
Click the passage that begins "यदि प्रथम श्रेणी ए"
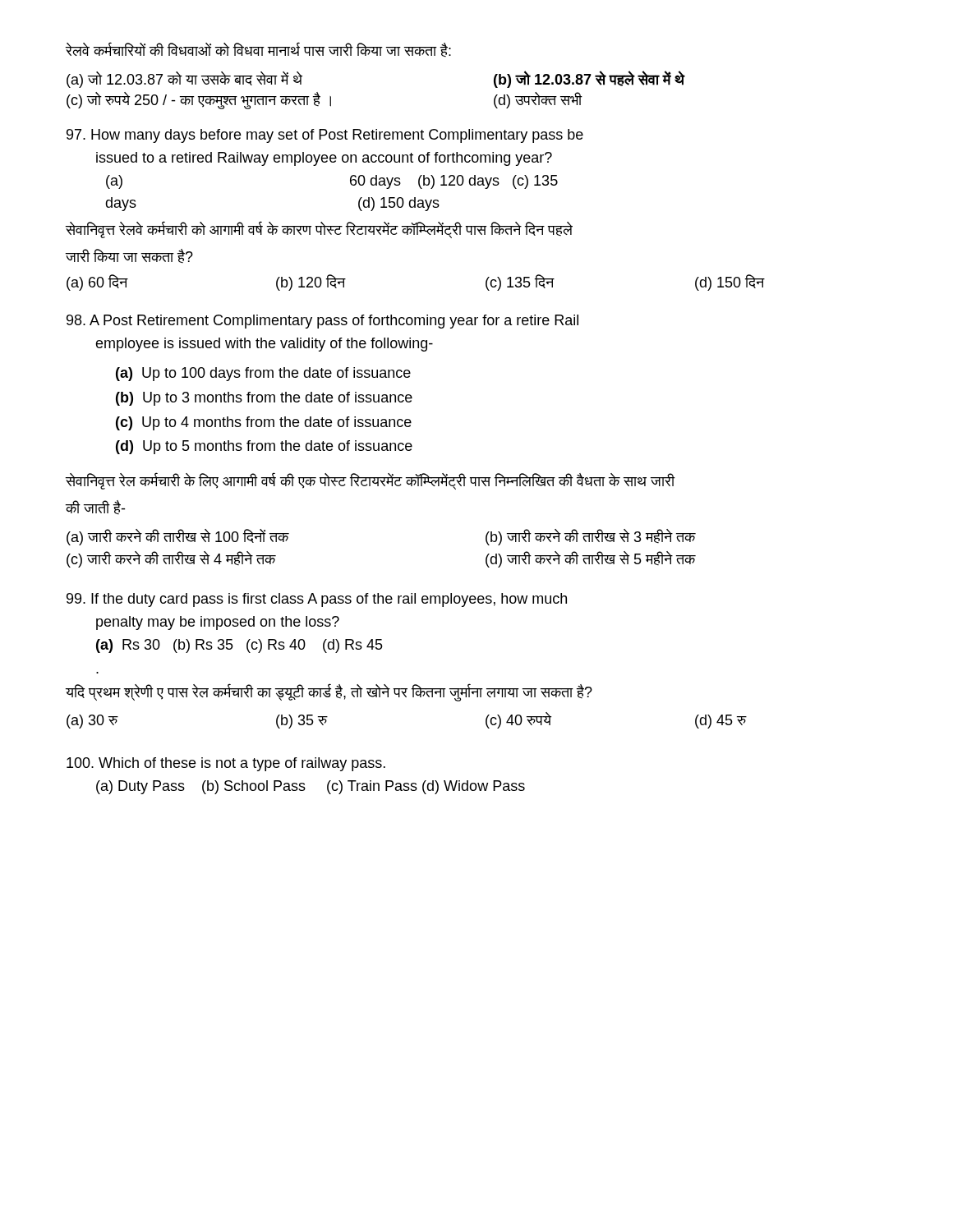(x=329, y=692)
